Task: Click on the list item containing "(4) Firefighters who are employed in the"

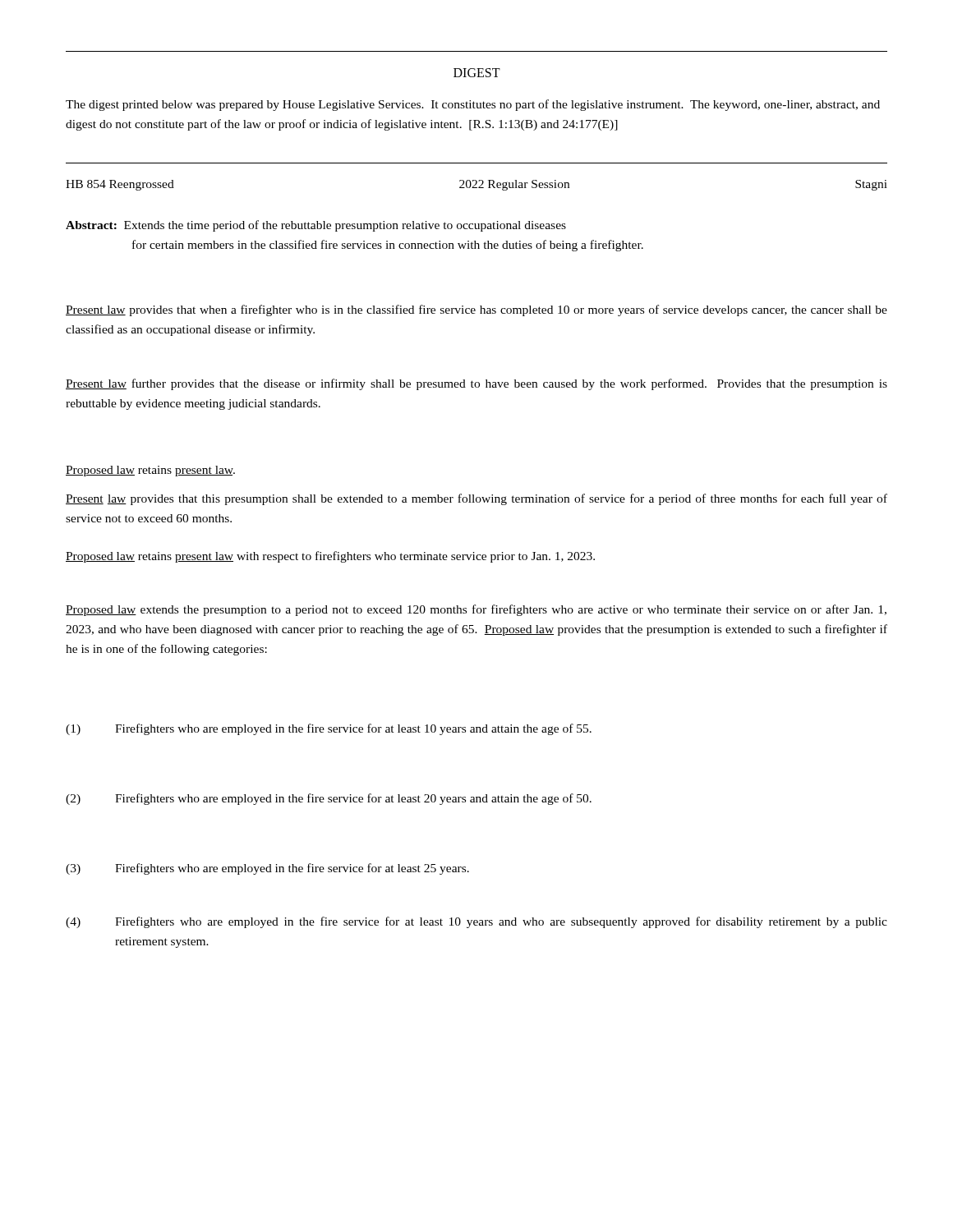Action: tap(476, 931)
